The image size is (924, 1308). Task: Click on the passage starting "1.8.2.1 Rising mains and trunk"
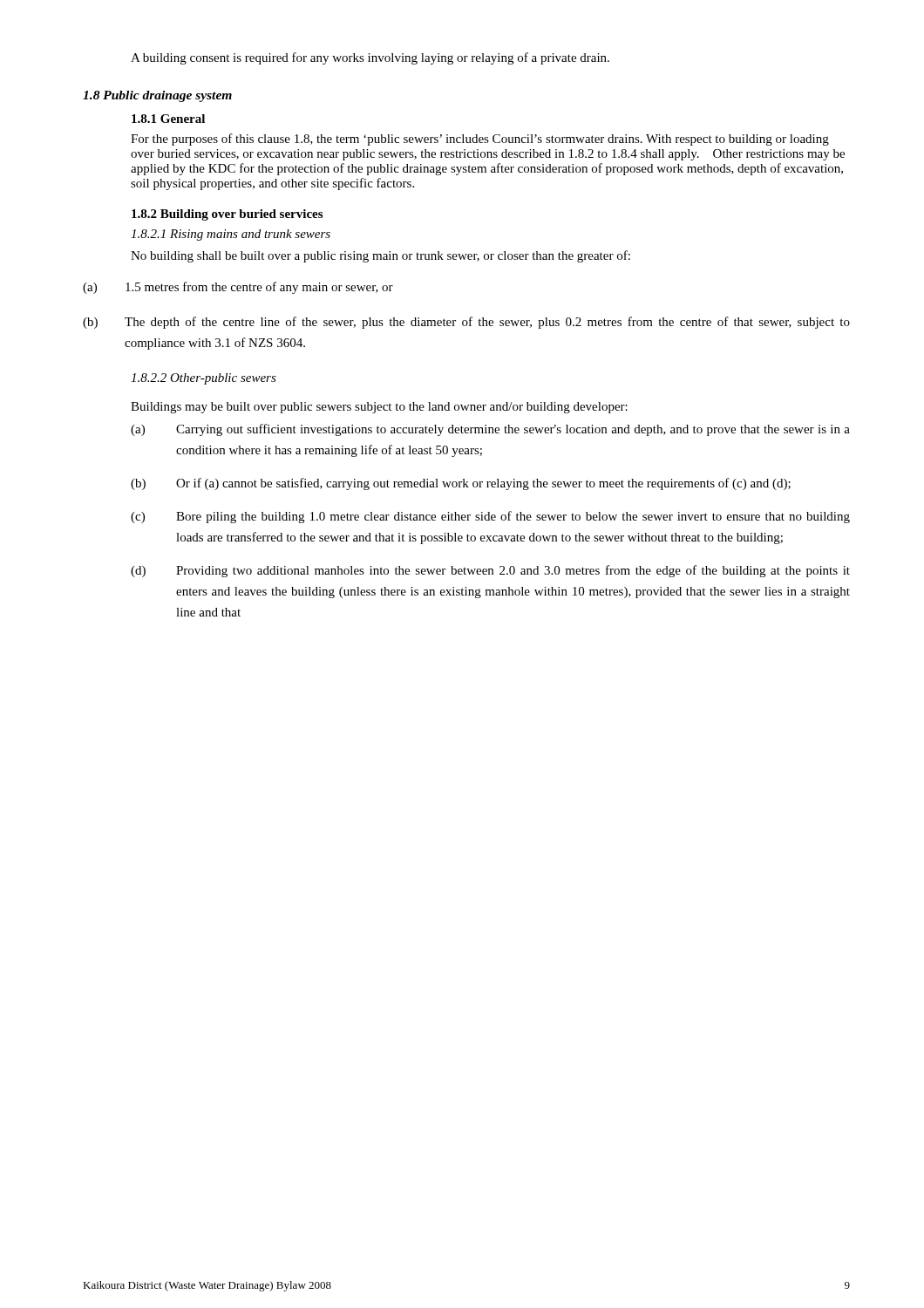tap(231, 233)
